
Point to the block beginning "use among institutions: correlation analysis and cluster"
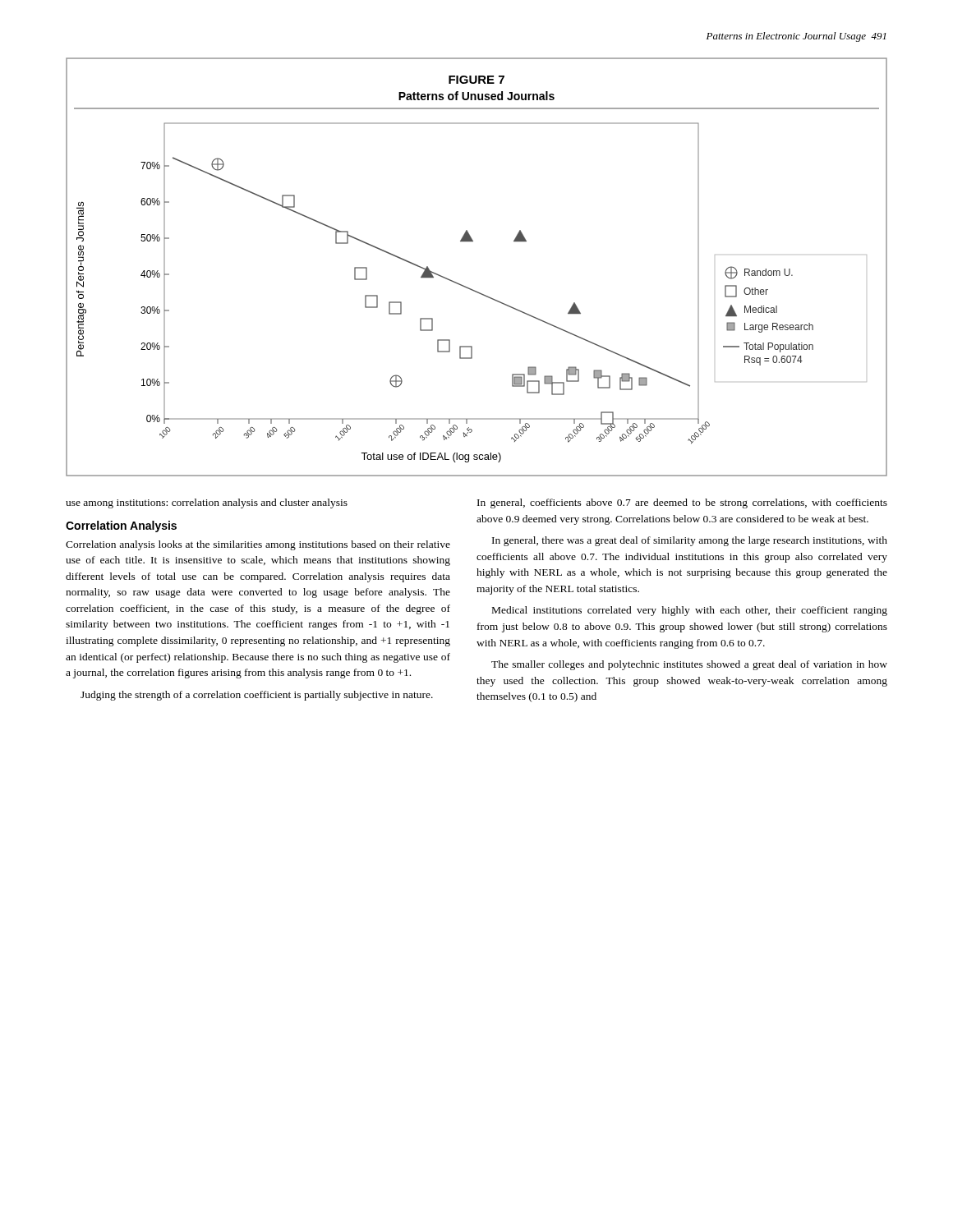pos(207,502)
